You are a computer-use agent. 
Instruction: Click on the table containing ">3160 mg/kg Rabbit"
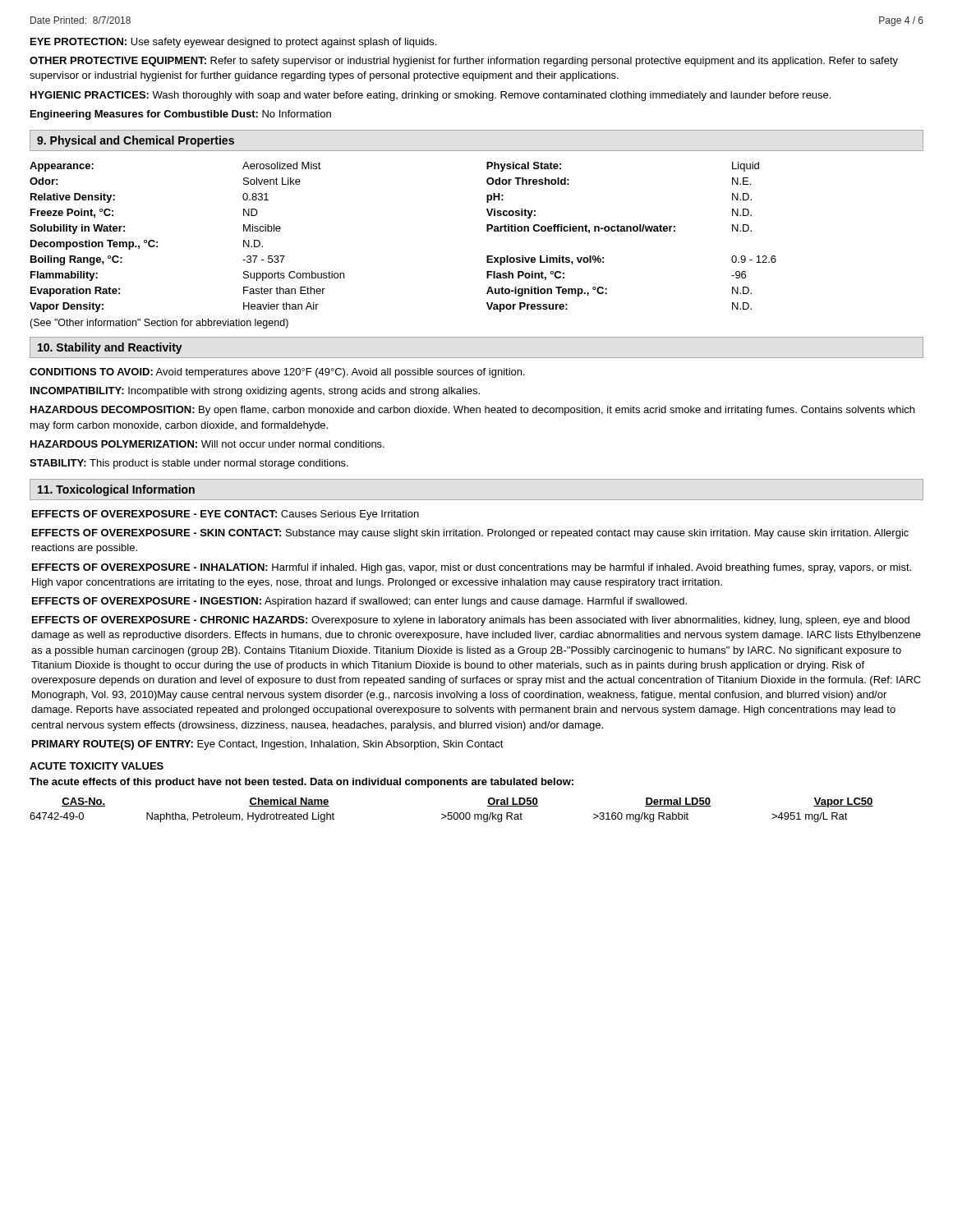point(476,808)
